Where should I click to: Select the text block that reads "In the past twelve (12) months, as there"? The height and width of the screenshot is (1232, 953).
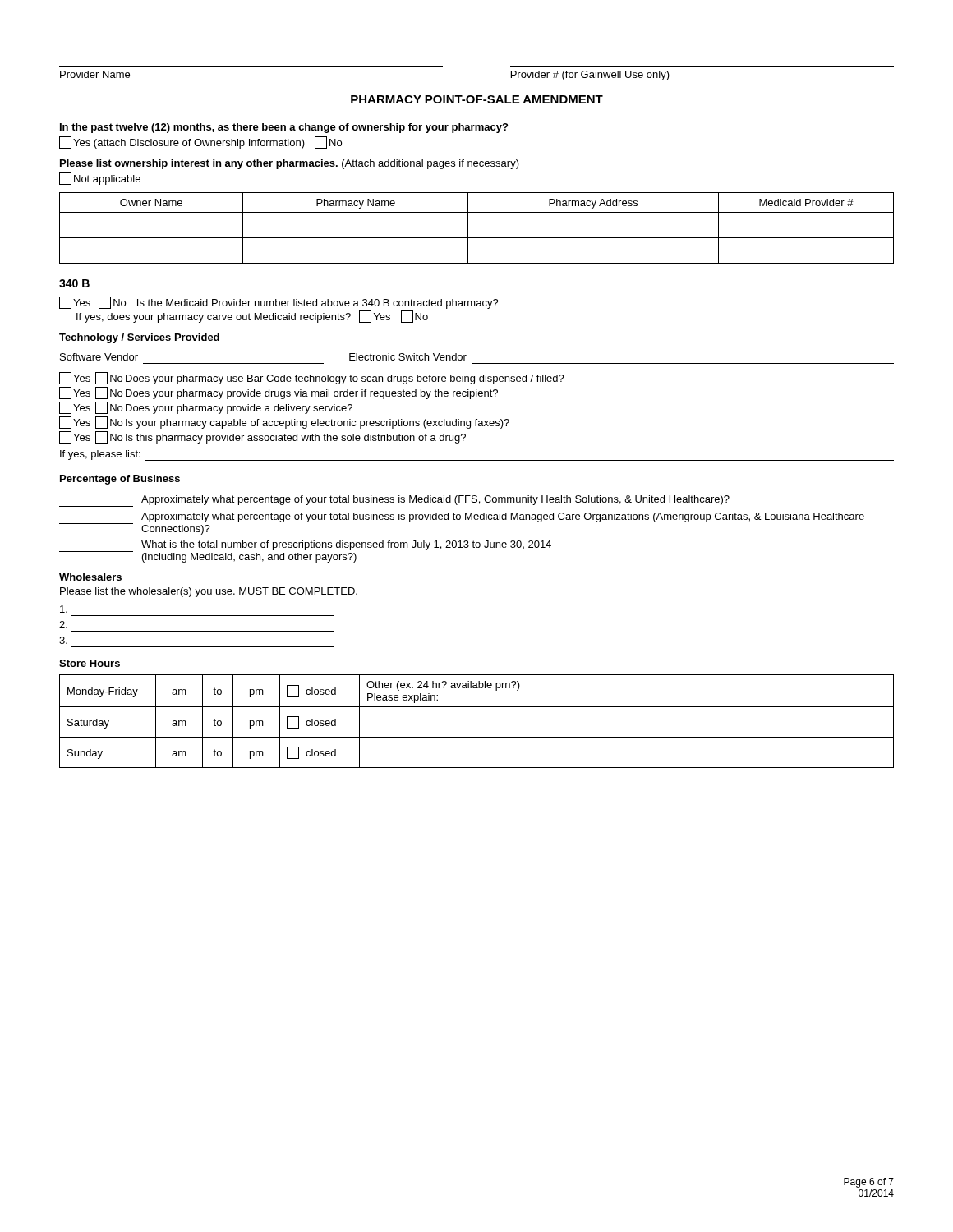click(x=476, y=135)
